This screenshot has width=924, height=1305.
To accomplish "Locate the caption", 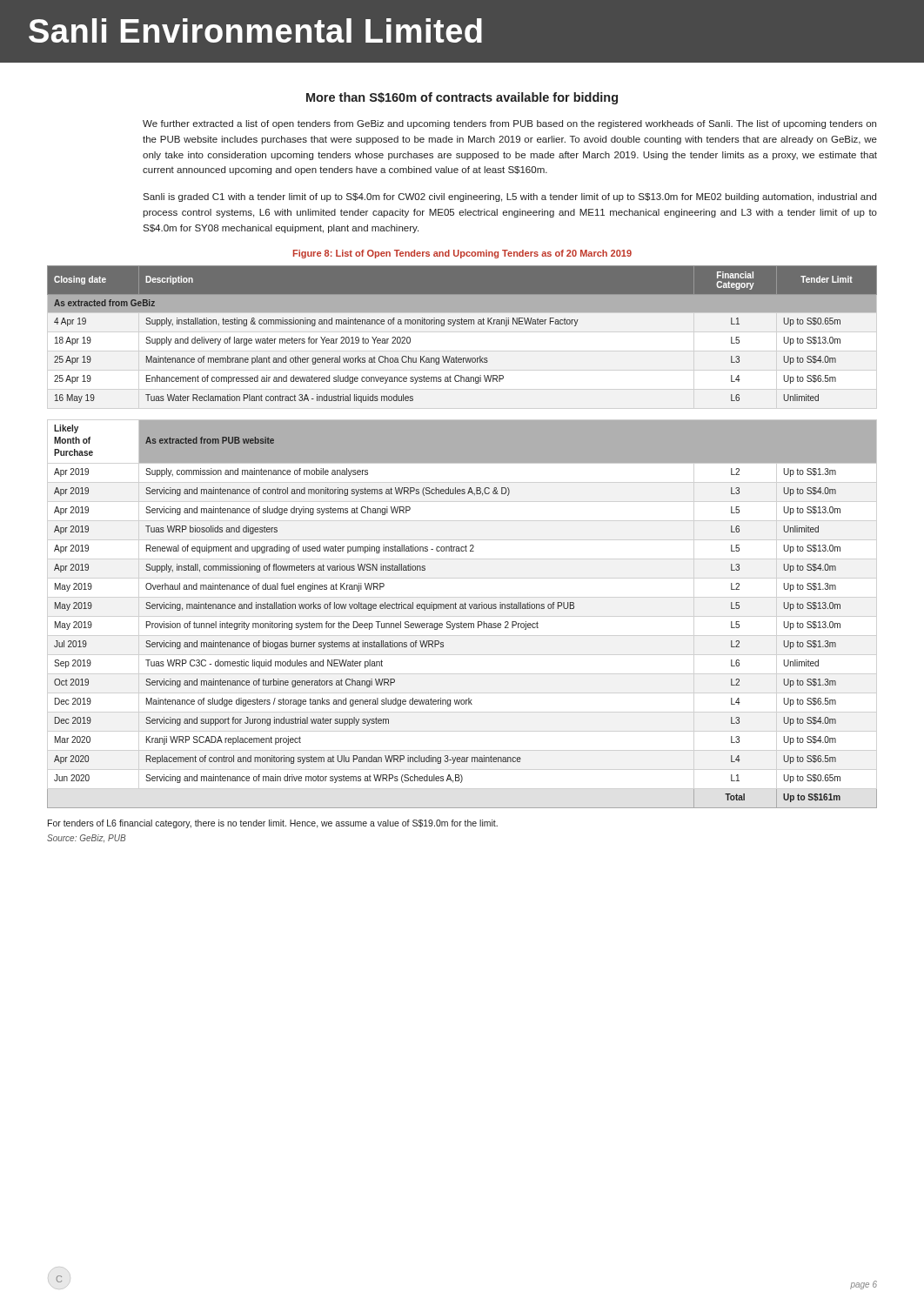I will 462,253.
